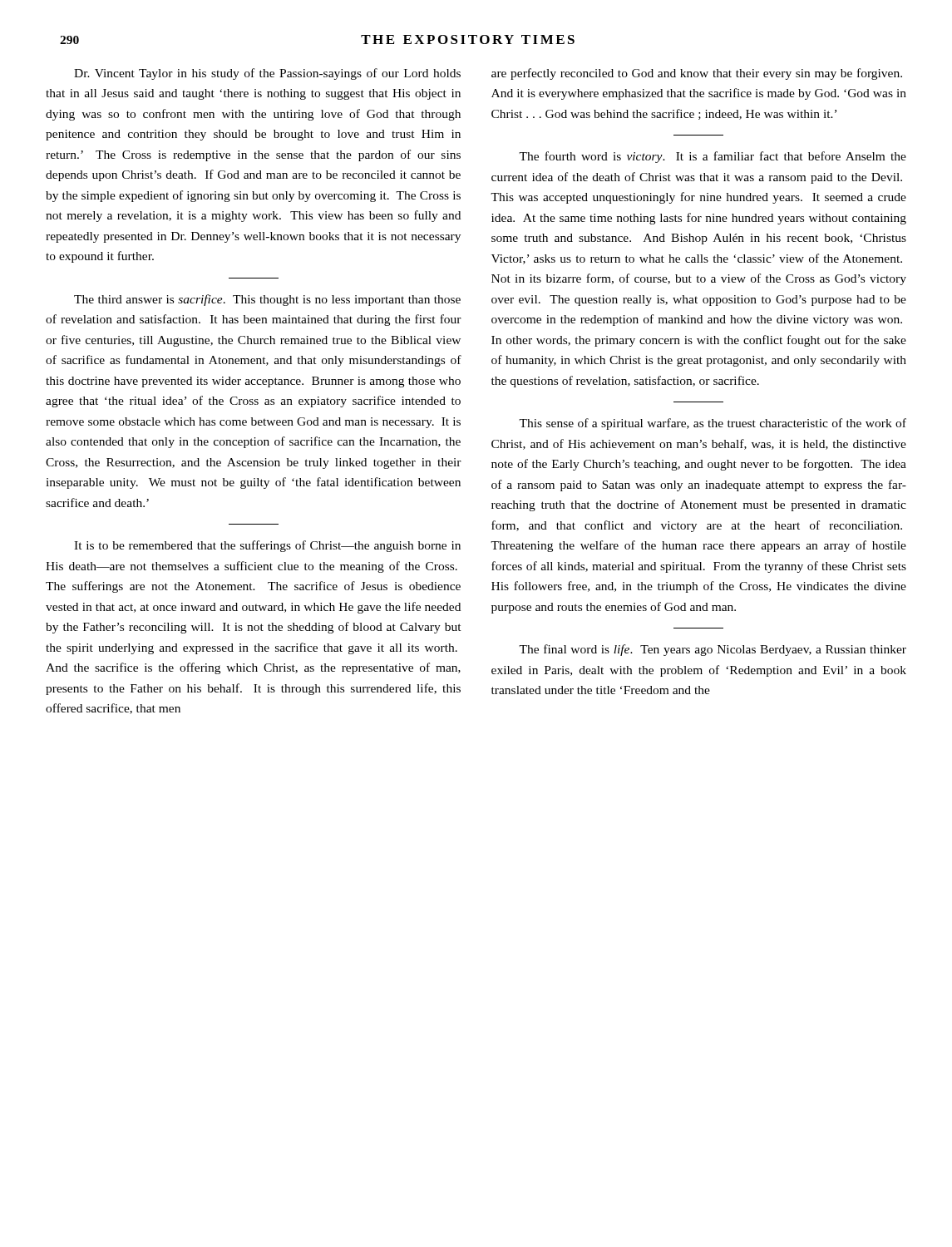Locate the text block starting "are perfectly reconciled to God and know"
952x1247 pixels.
699,94
